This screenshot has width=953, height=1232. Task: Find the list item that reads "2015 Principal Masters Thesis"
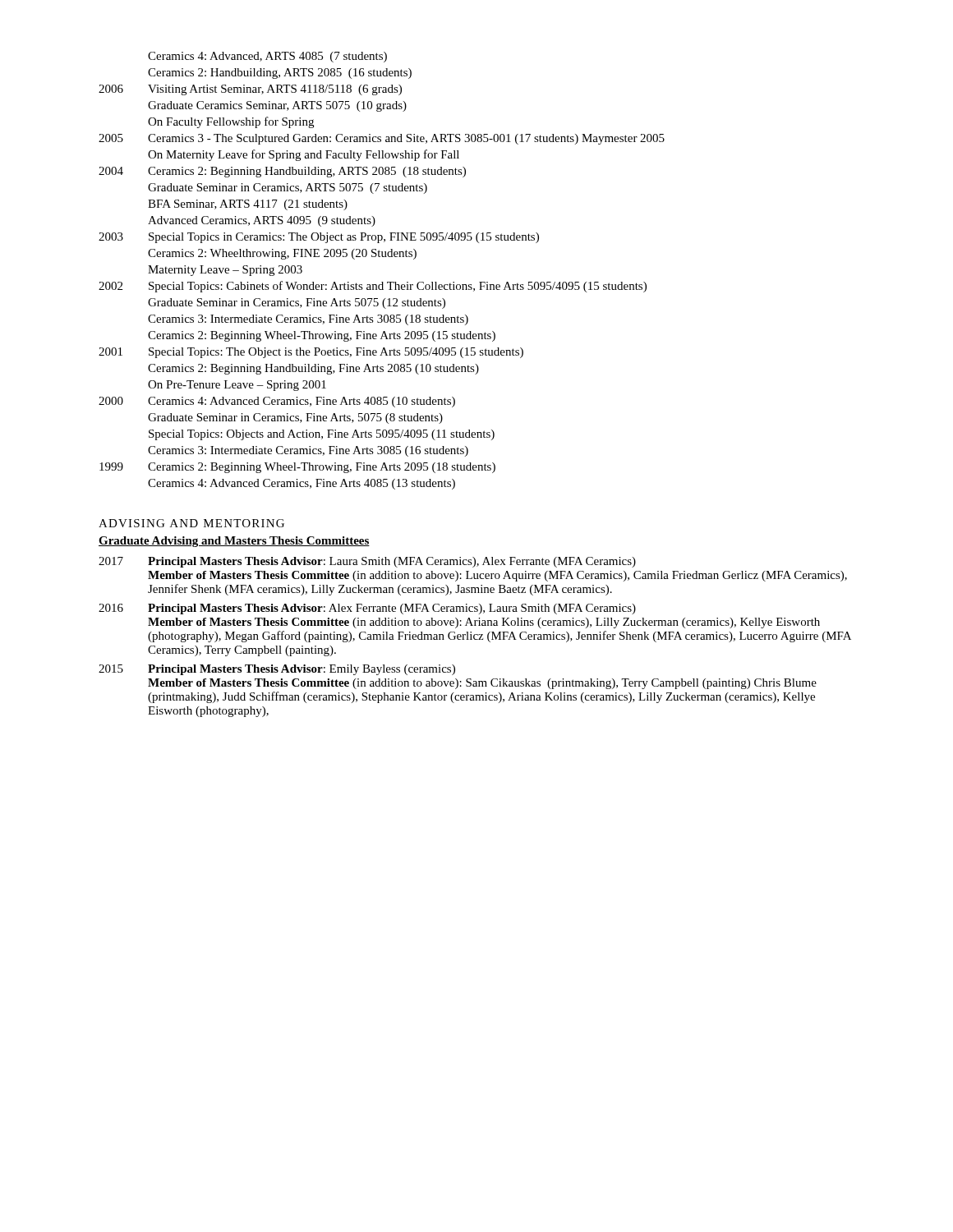point(476,690)
